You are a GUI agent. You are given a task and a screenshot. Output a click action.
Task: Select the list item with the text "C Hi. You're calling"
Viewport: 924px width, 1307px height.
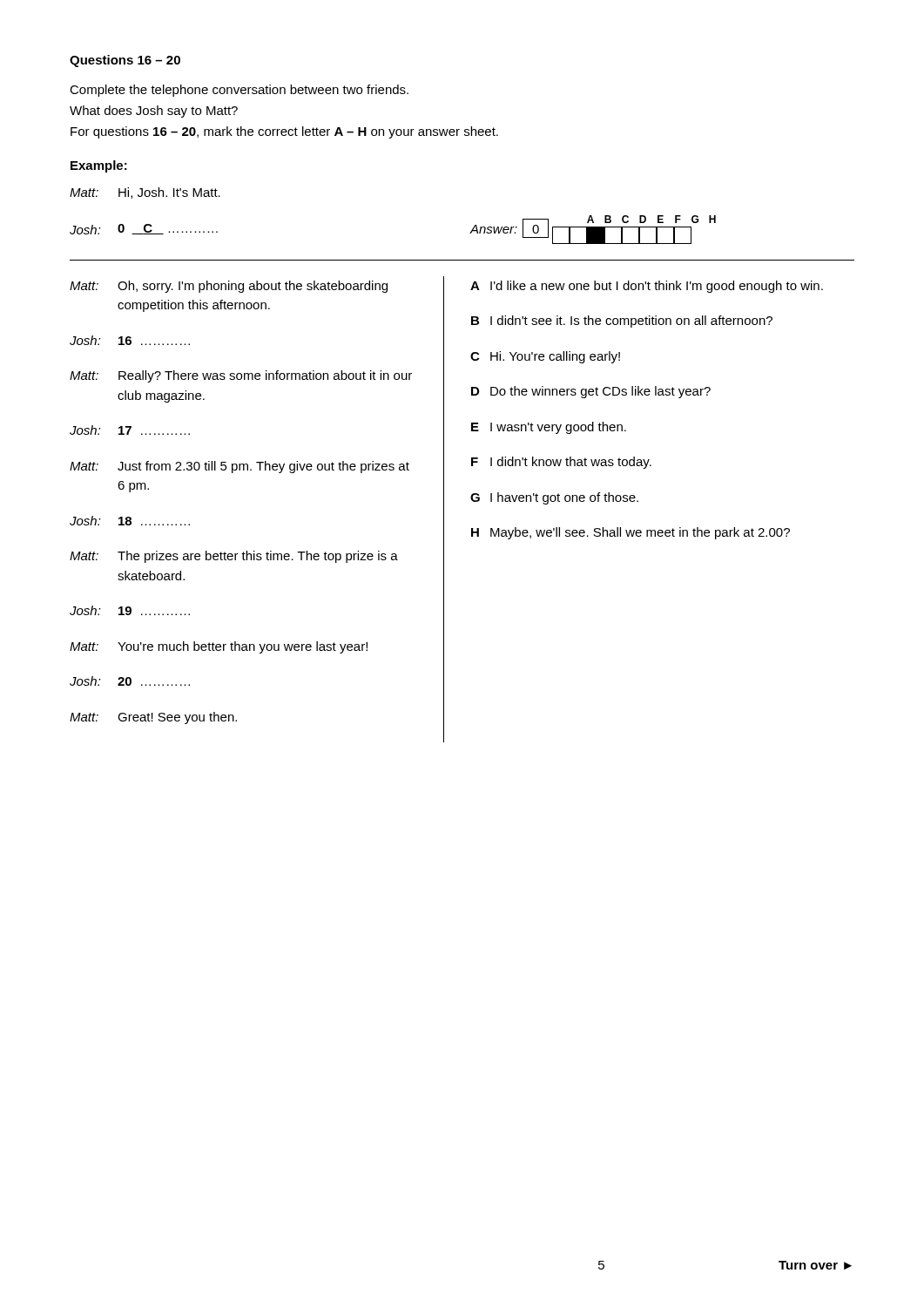point(545,357)
